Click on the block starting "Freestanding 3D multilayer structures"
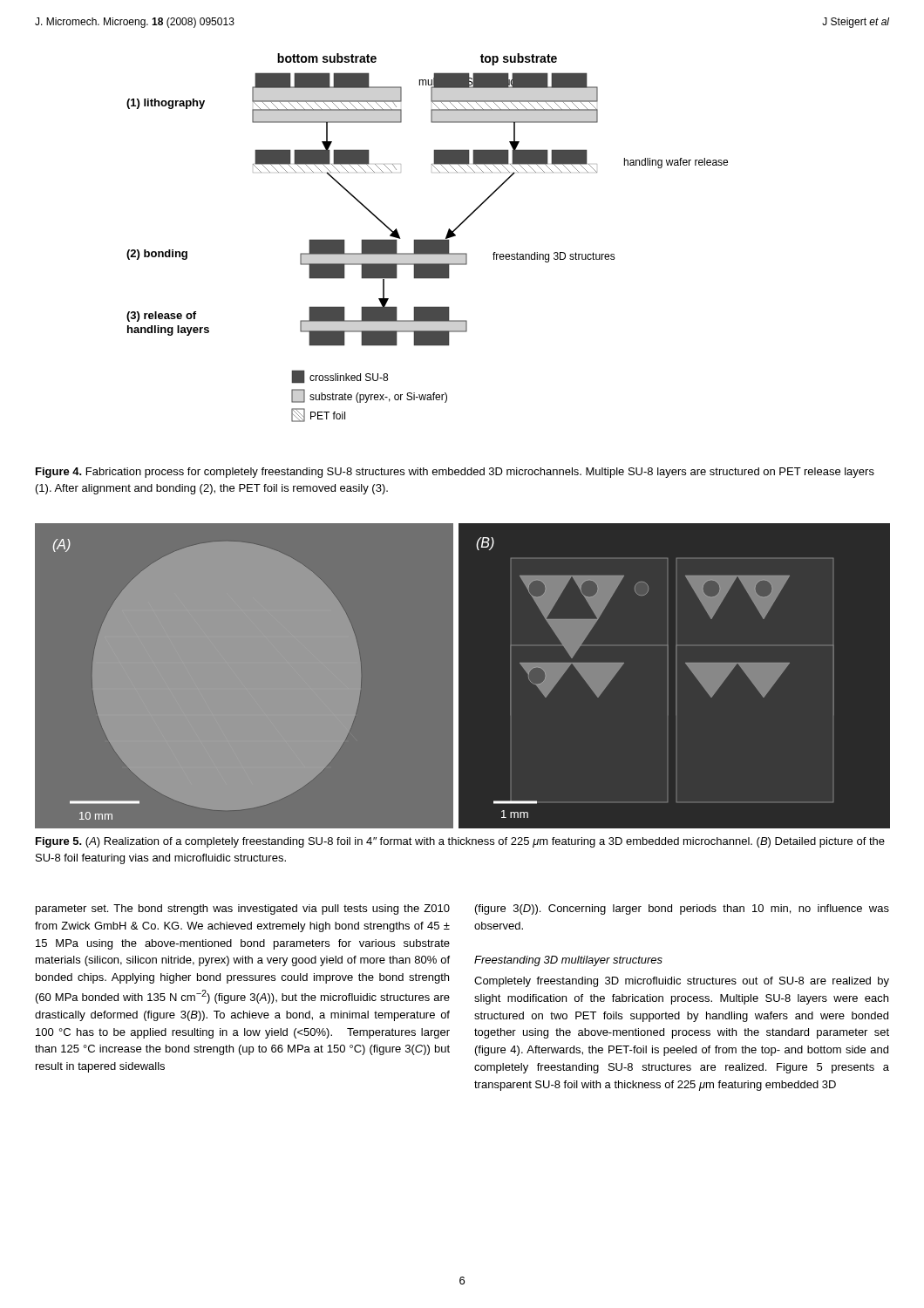Image resolution: width=924 pixels, height=1308 pixels. [x=568, y=960]
